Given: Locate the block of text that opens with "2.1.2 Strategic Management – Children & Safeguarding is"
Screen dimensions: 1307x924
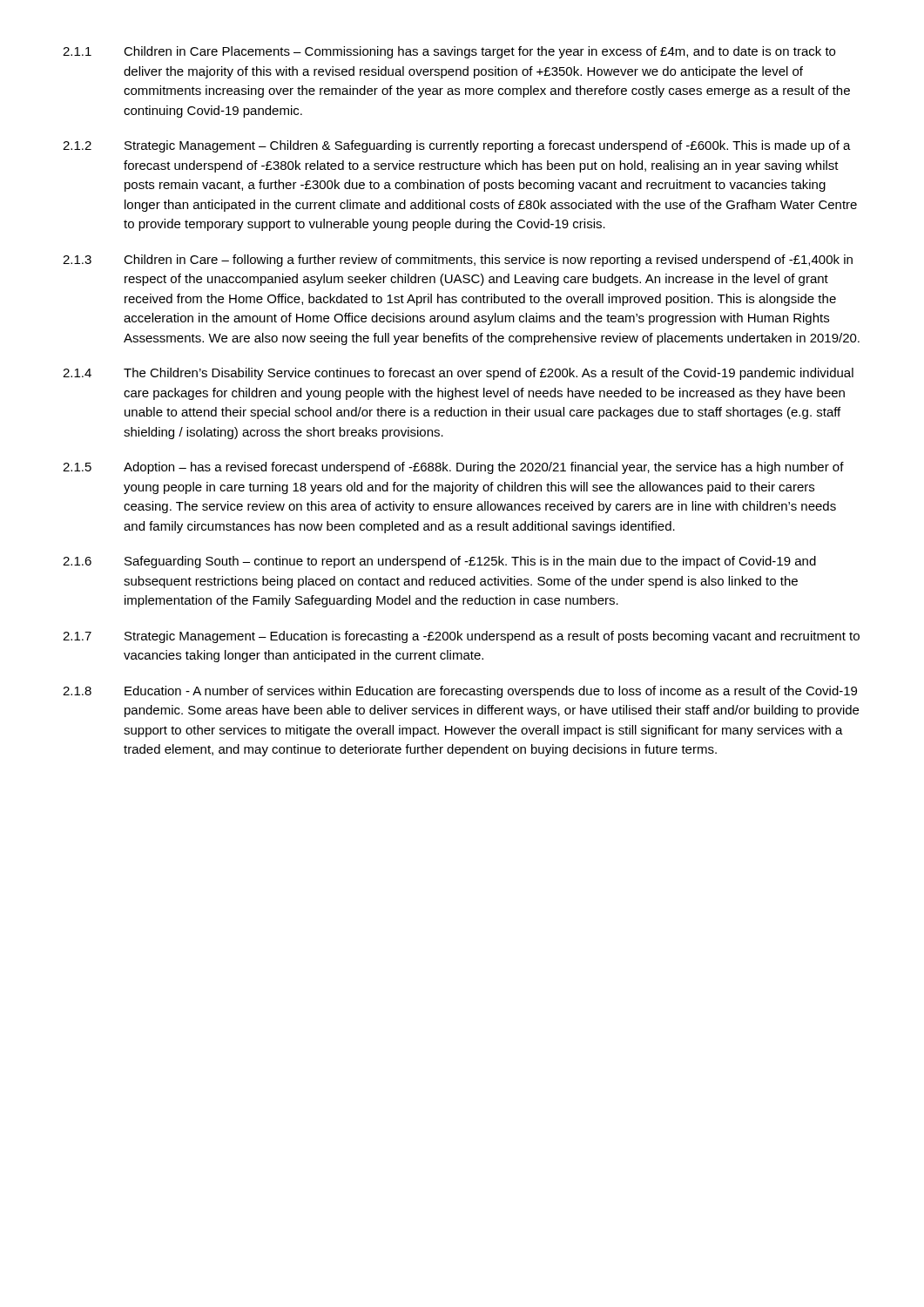Looking at the screenshot, I should click(462, 185).
